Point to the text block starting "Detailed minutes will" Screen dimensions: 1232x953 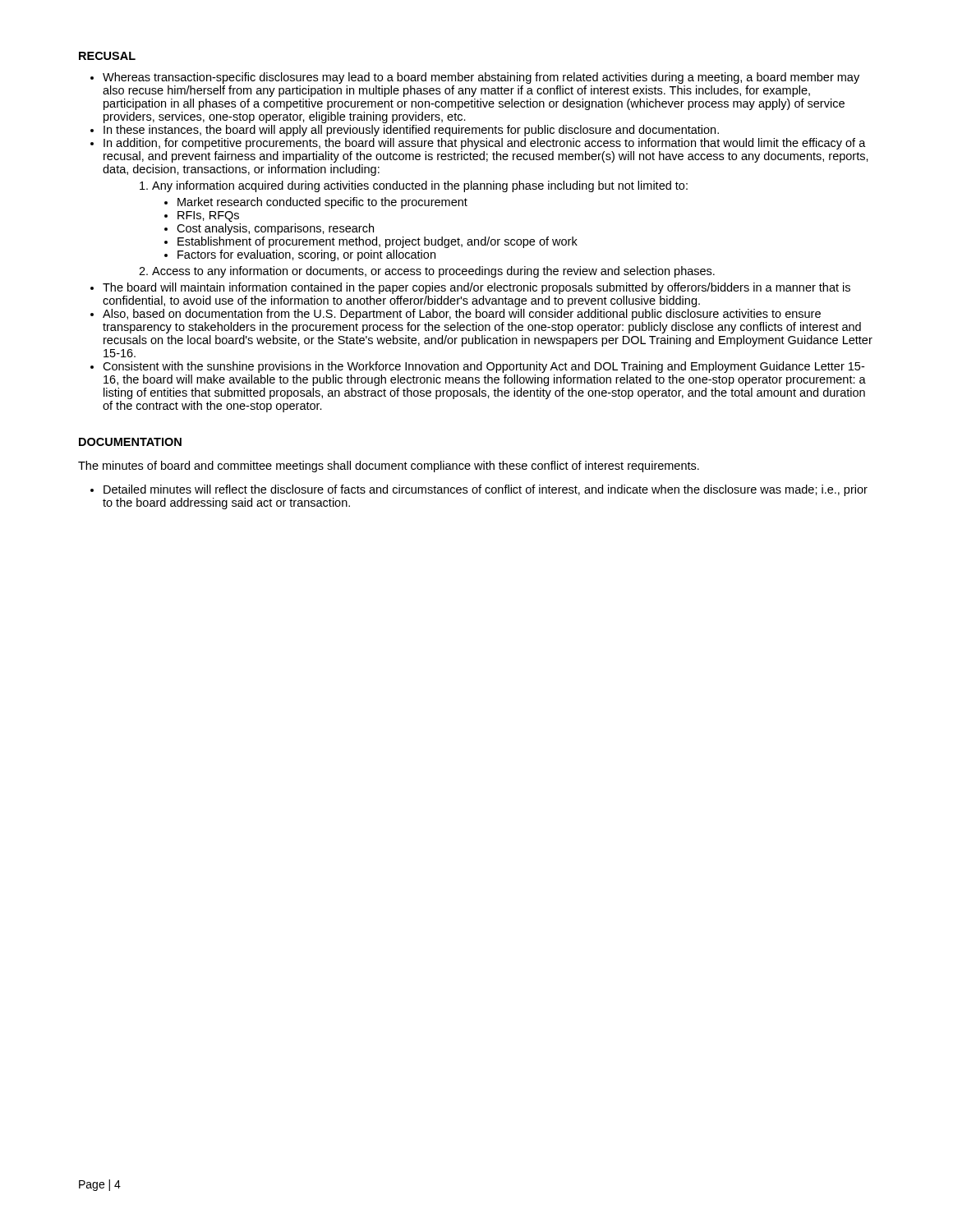pos(489,496)
